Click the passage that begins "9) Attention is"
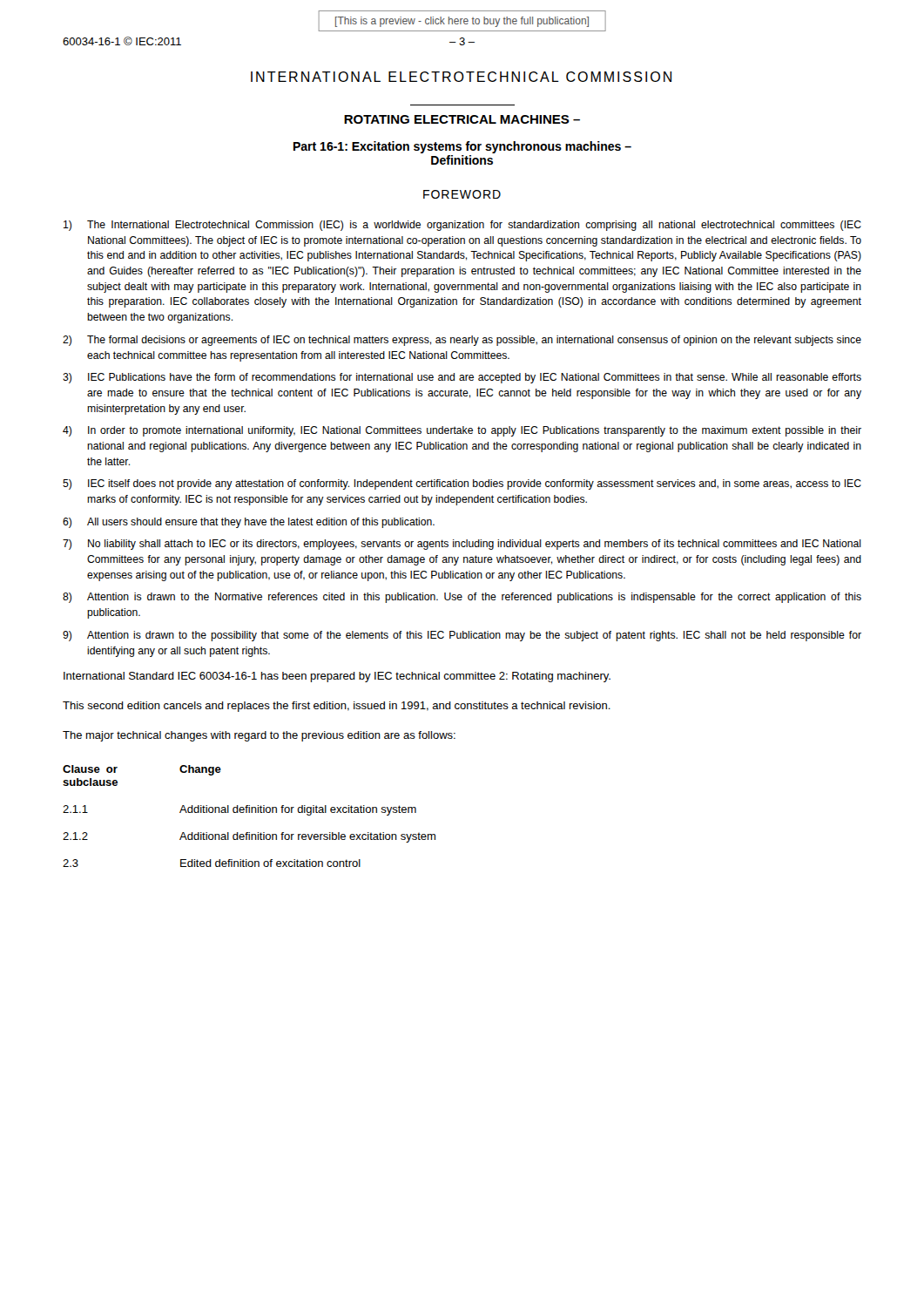This screenshot has width=924, height=1307. coord(462,643)
